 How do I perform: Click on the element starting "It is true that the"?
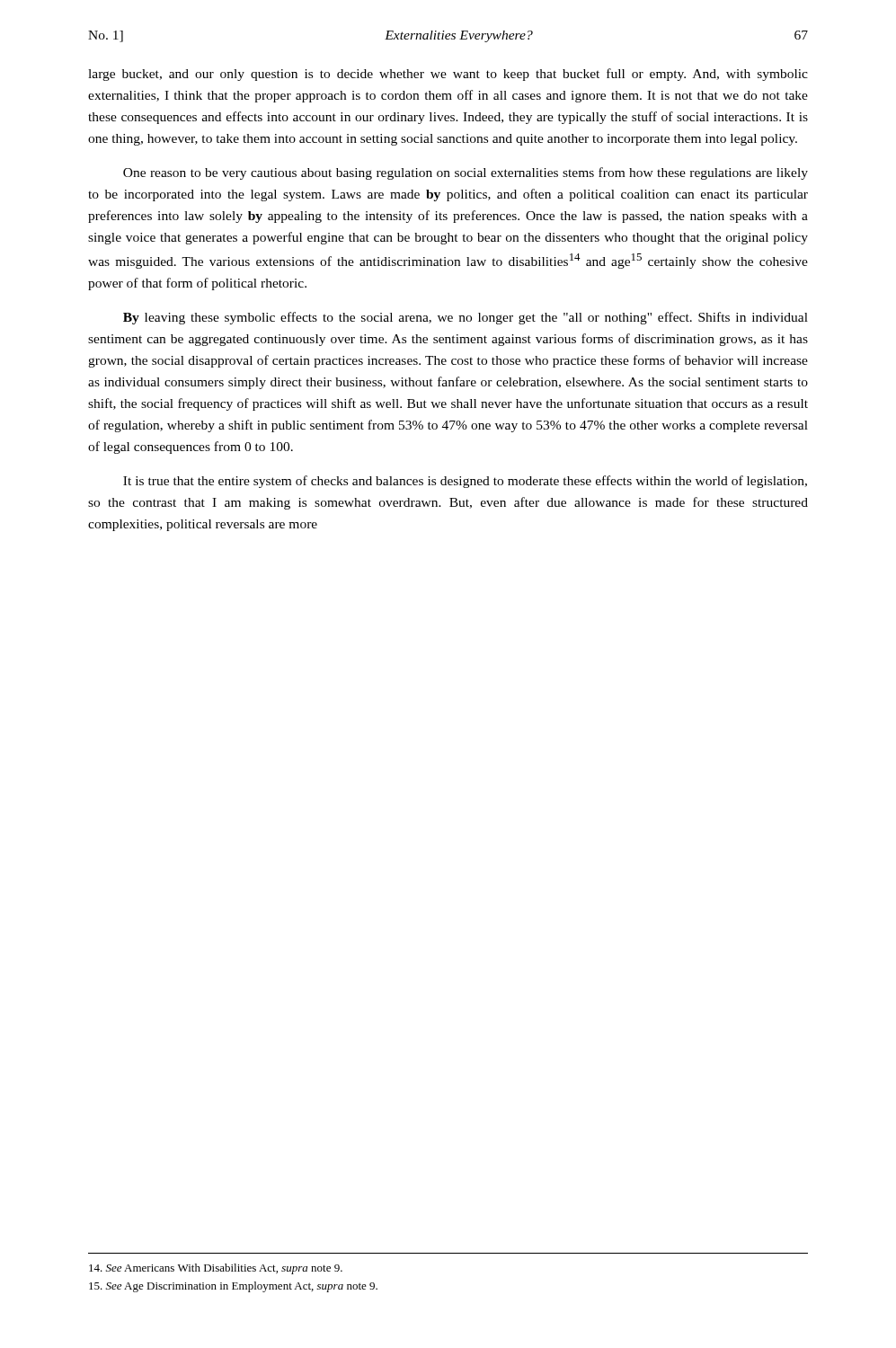tap(448, 503)
